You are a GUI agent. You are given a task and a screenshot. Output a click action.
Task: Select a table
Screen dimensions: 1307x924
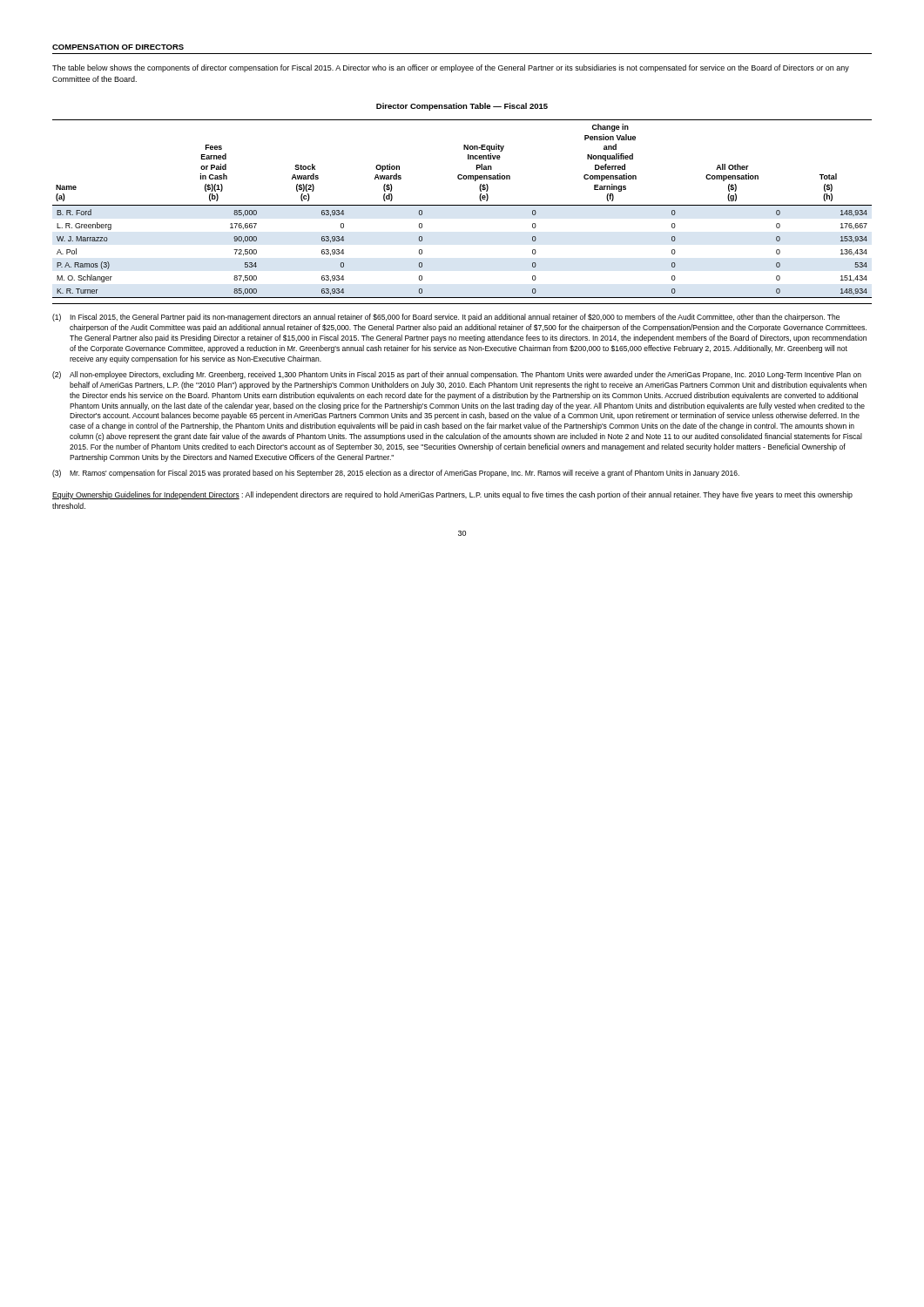tap(462, 209)
